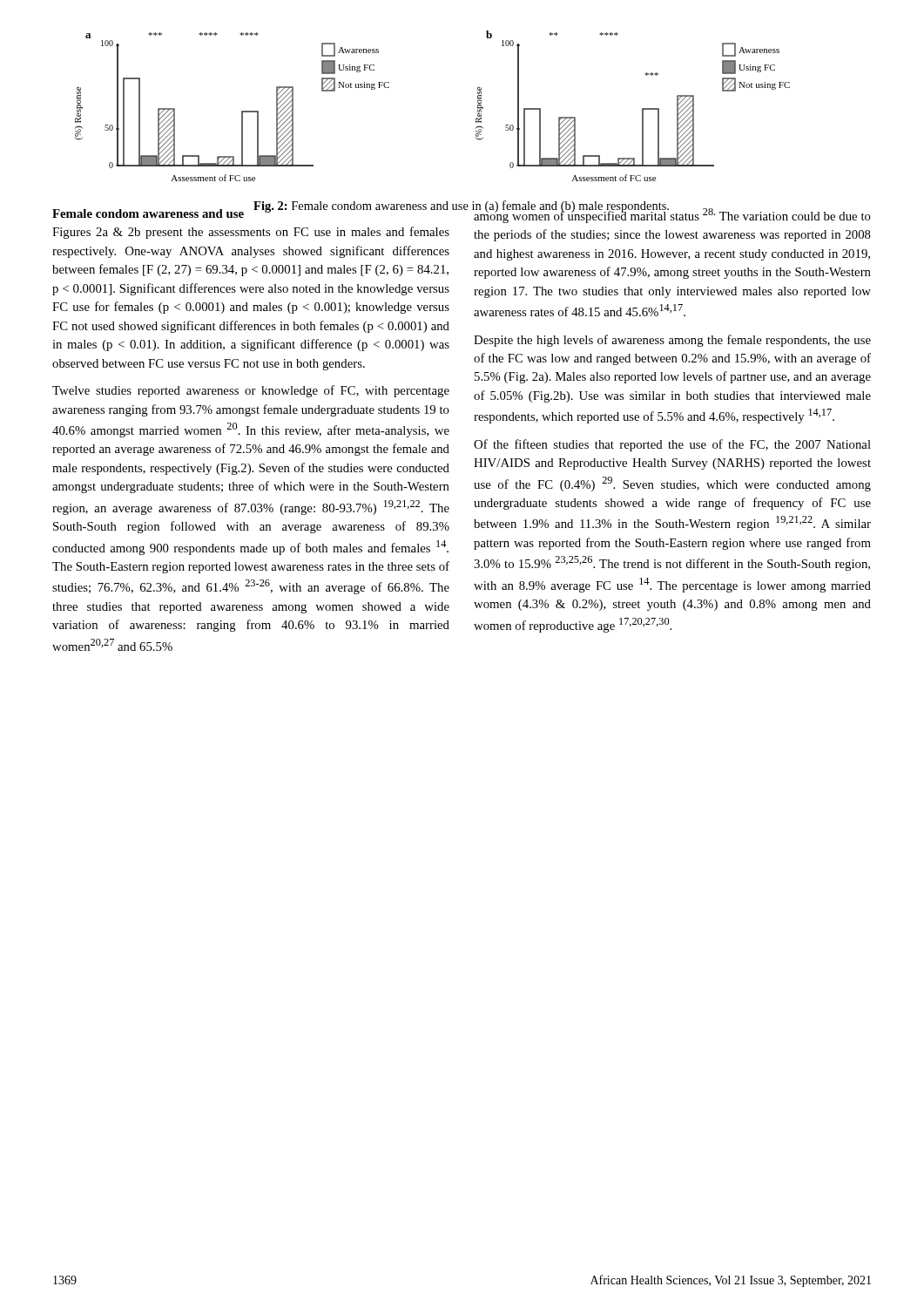Find the text block that says "Of the fifteen studies that reported the use"
This screenshot has height=1307, width=924.
pyautogui.click(x=672, y=535)
